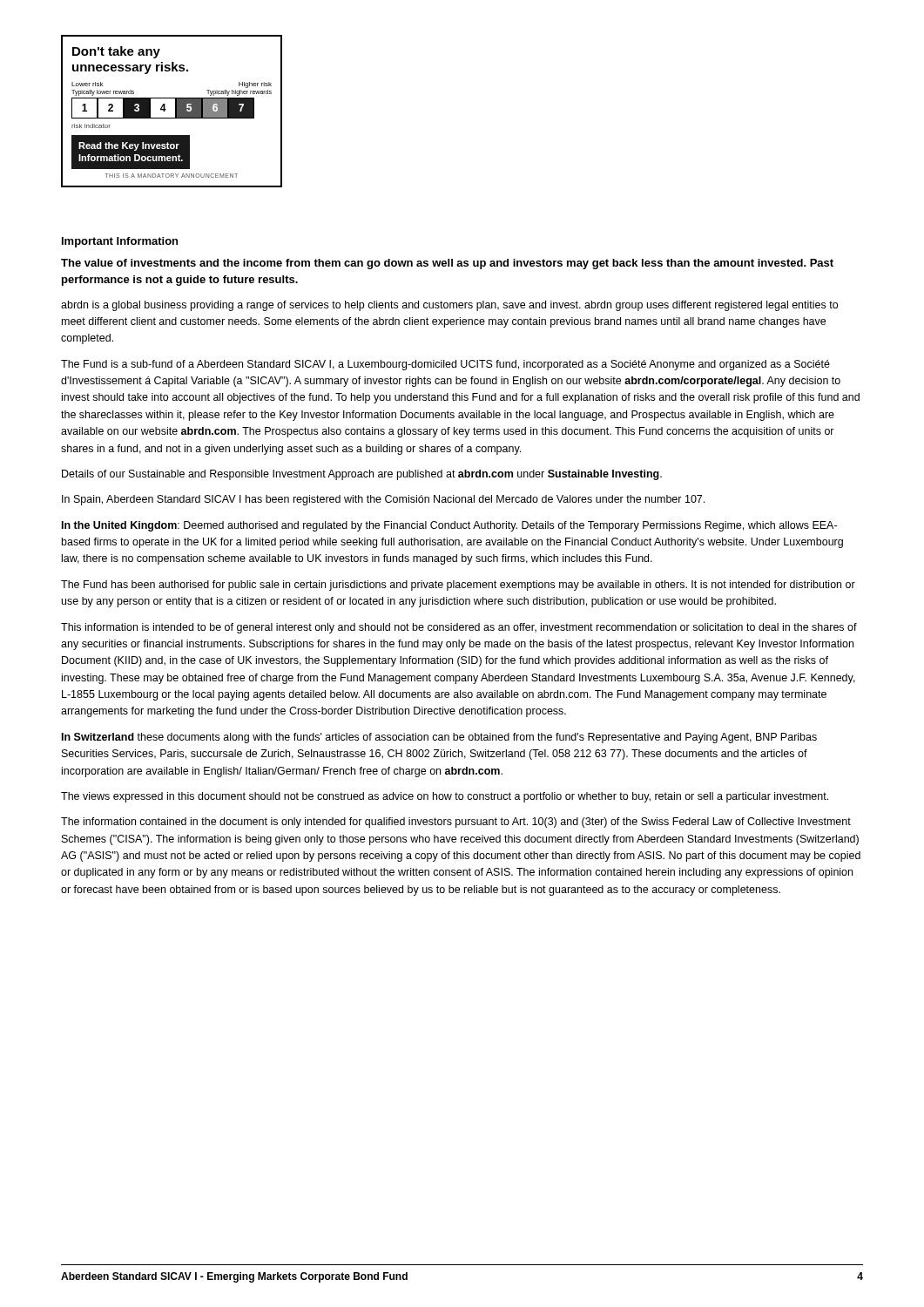Point to "Important Information"

[x=120, y=241]
